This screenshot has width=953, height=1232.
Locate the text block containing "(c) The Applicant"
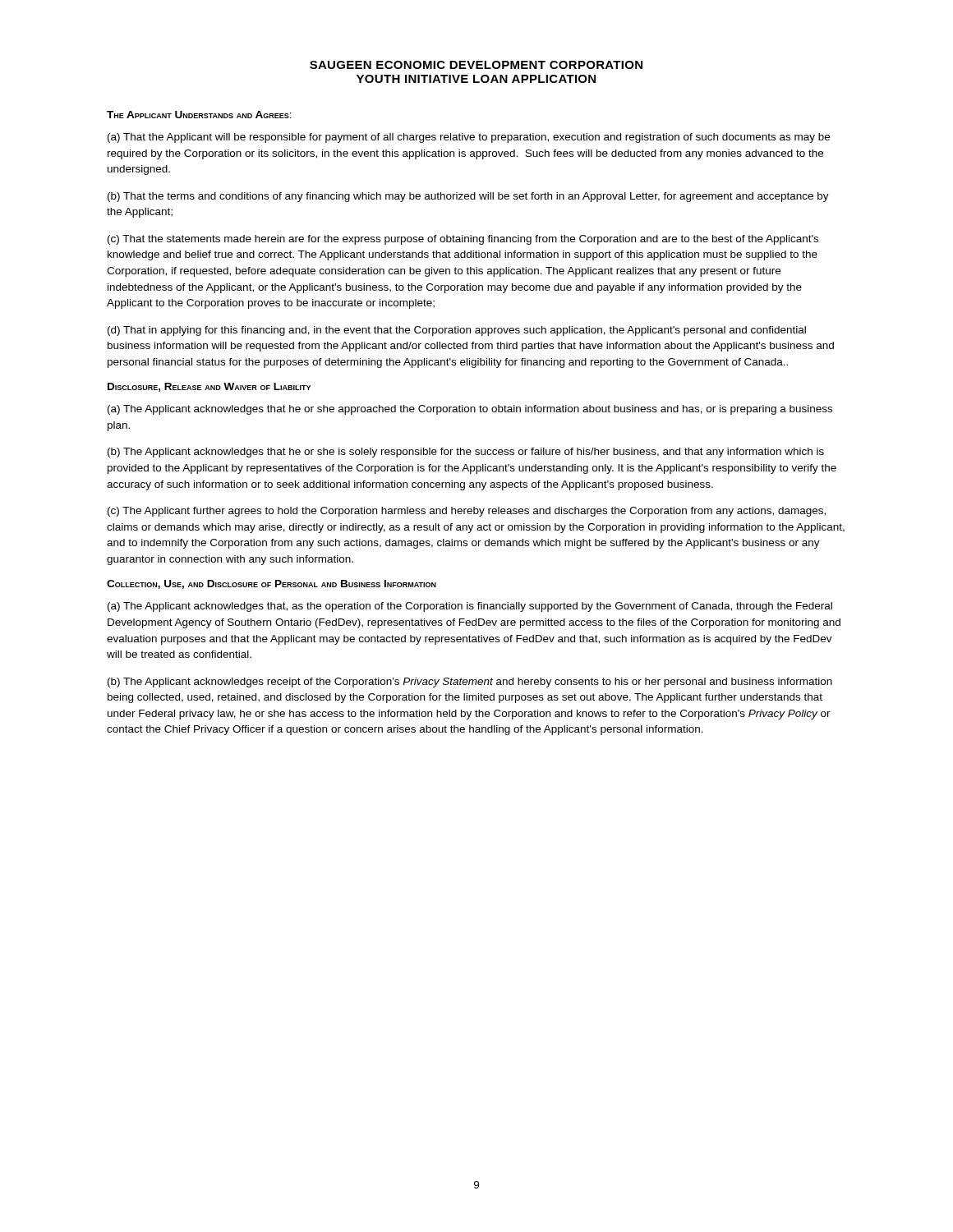coord(476,535)
